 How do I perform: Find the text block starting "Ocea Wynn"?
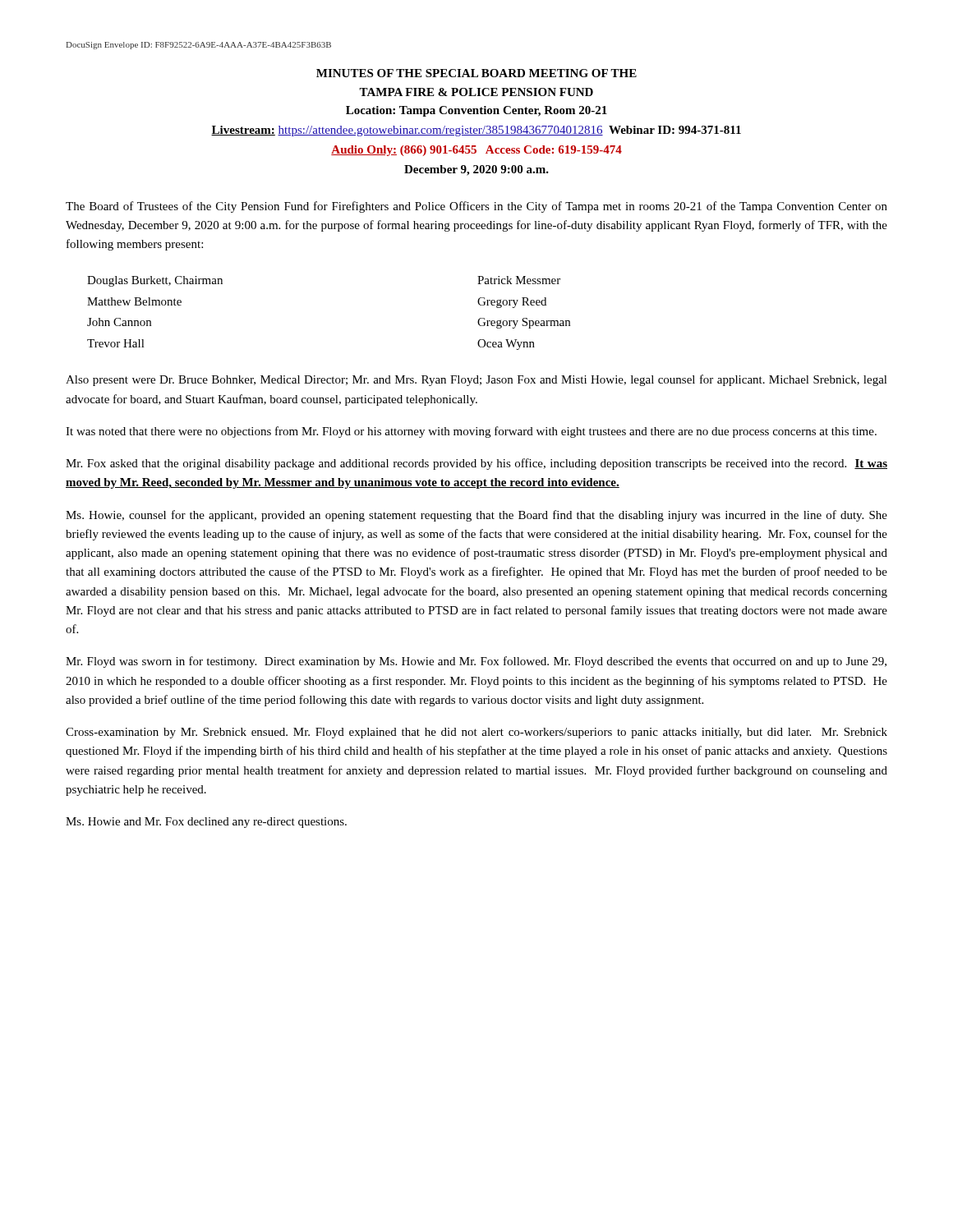point(506,343)
